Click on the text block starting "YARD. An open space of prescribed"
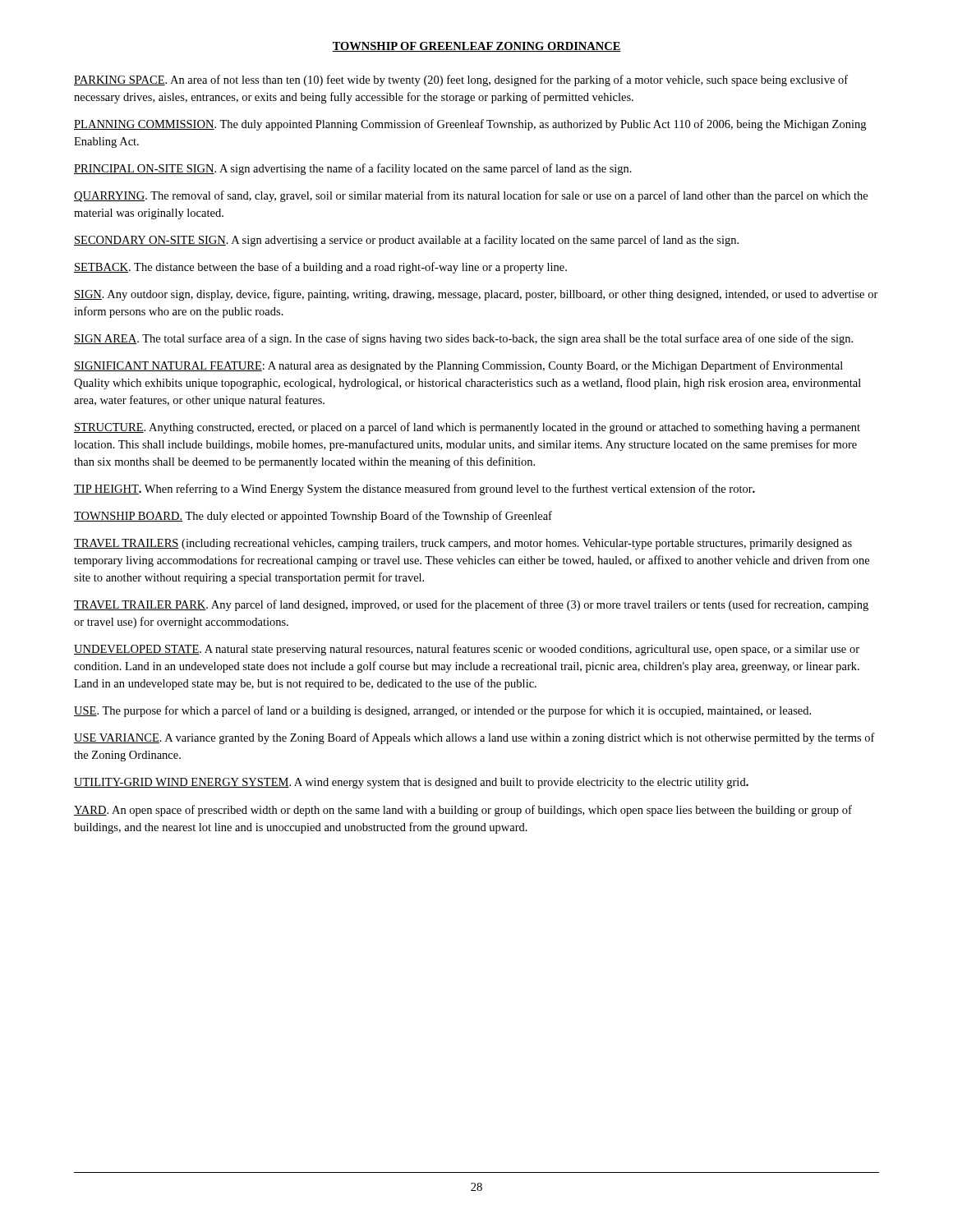Screen dimensions: 1232x953 463,818
